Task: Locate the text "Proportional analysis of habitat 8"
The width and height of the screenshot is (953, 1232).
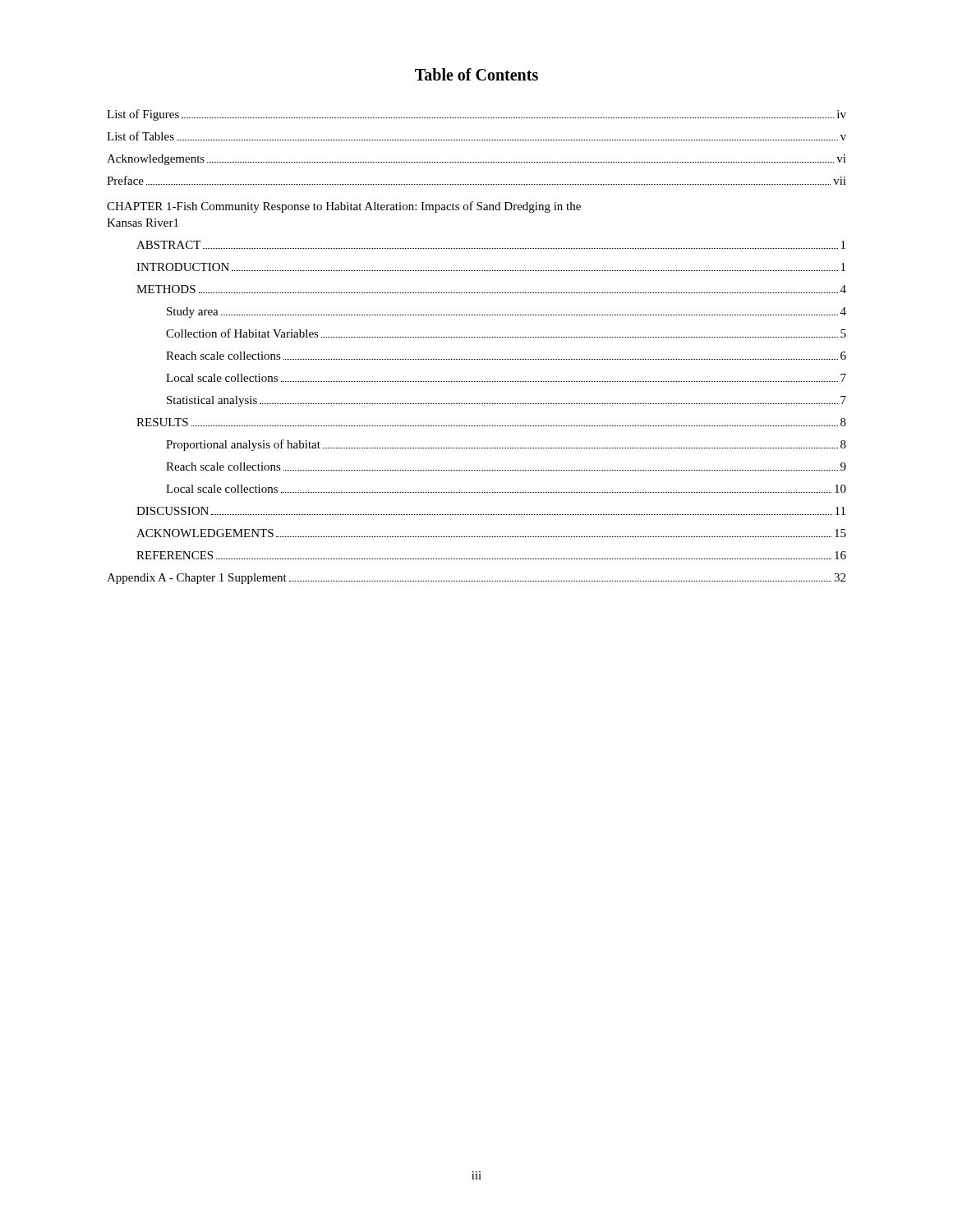Action: pyautogui.click(x=506, y=445)
